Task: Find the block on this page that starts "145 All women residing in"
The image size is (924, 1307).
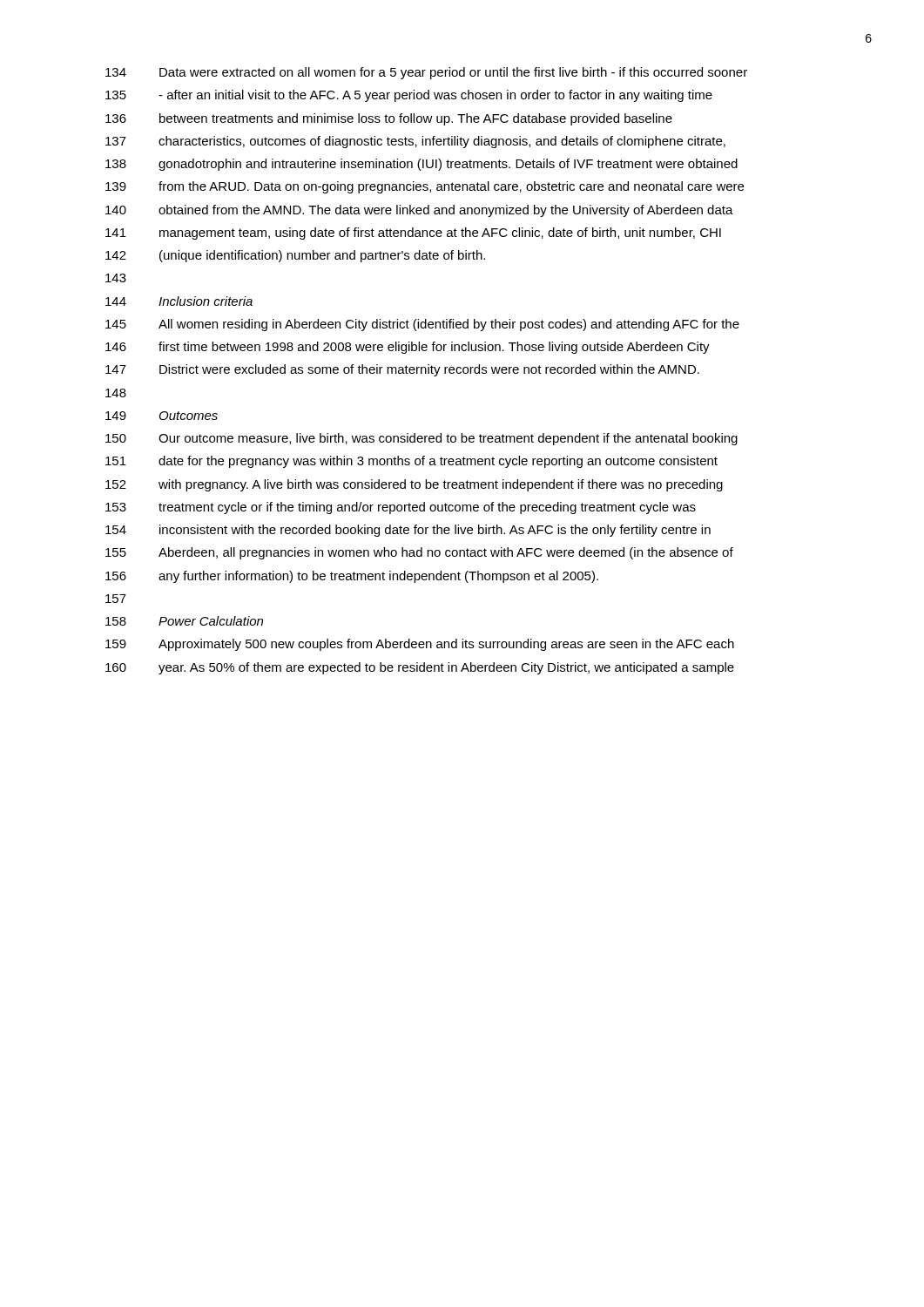Action: coord(479,347)
